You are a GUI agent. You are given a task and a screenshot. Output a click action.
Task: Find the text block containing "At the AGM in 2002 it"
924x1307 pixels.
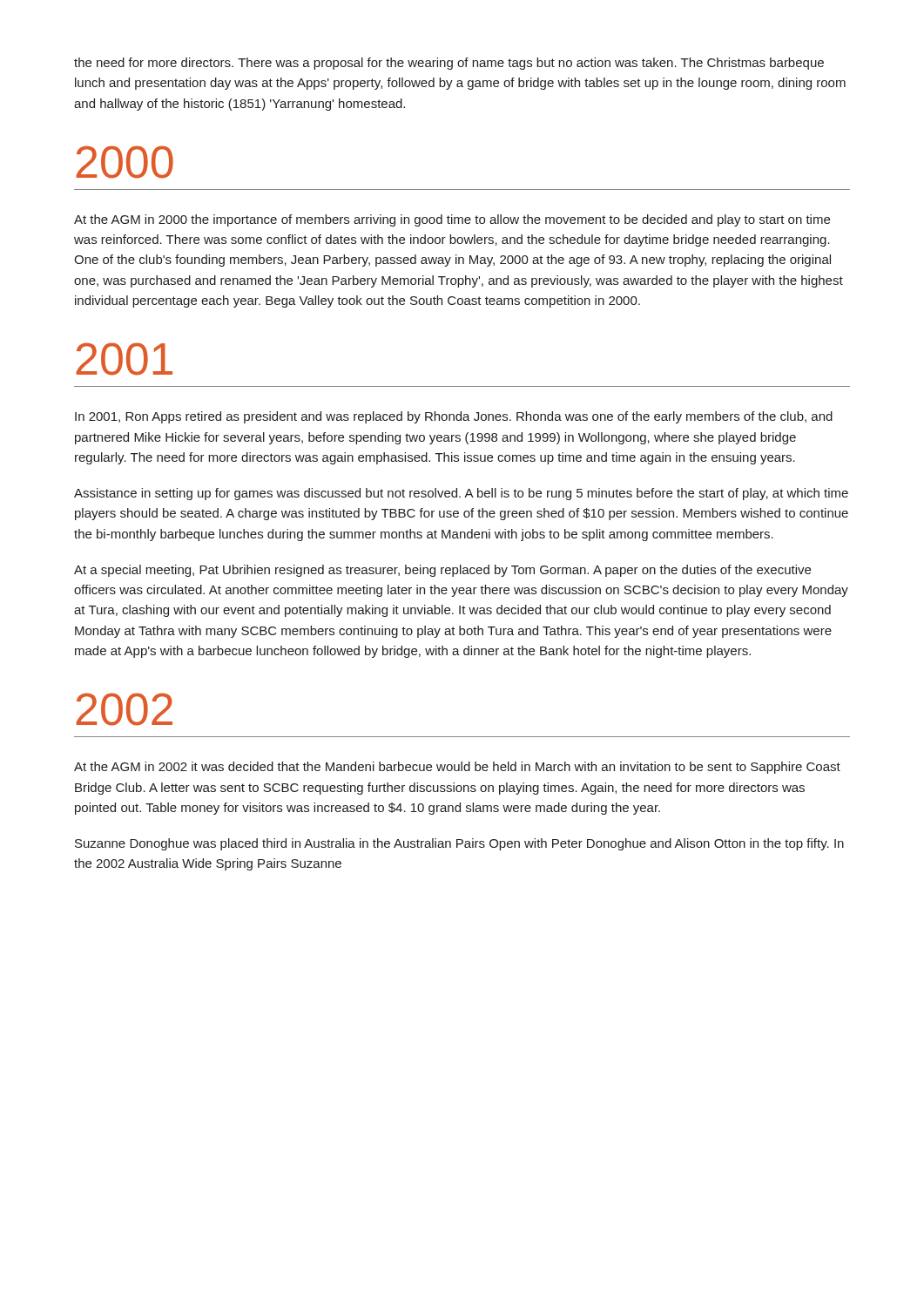(457, 787)
